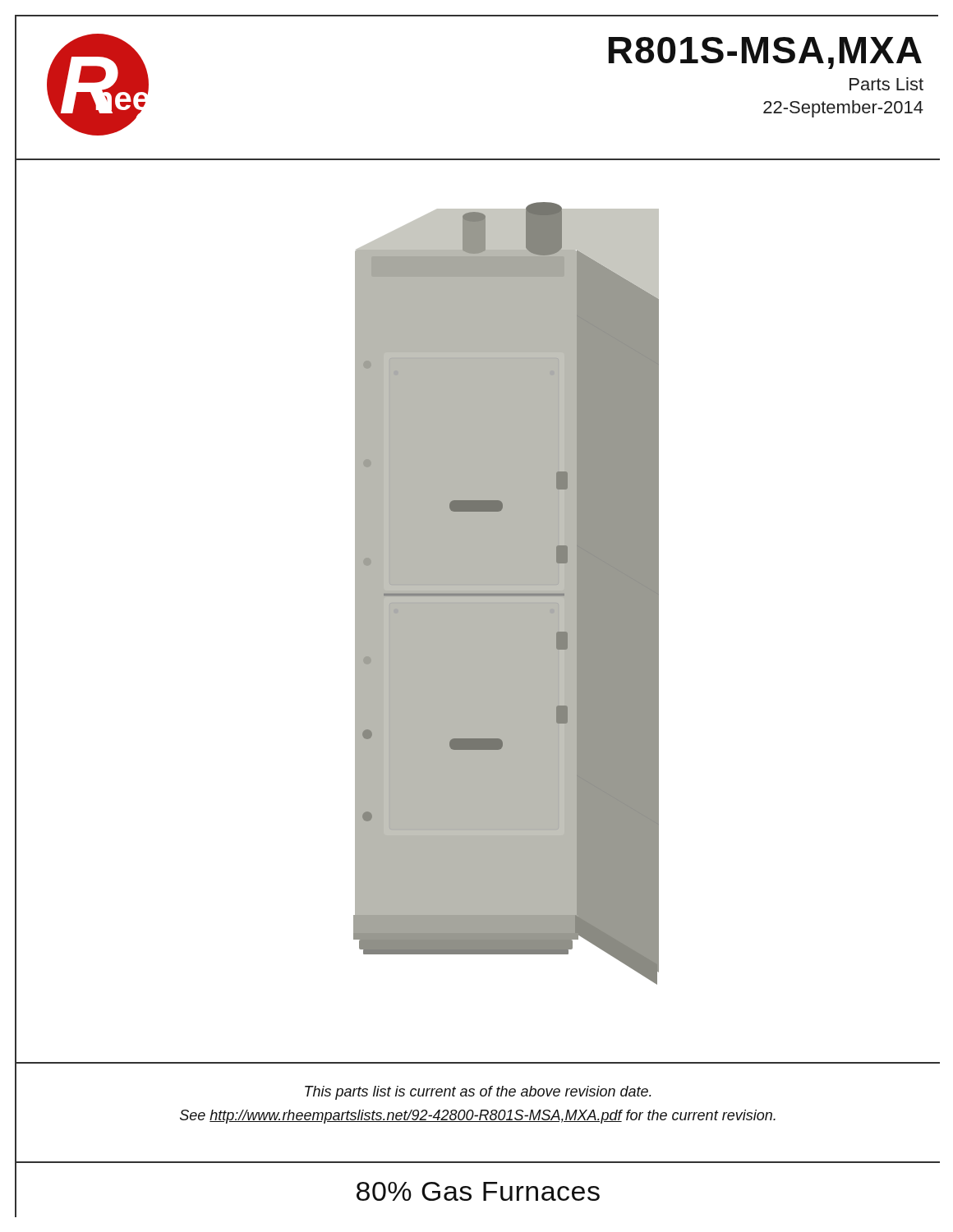The height and width of the screenshot is (1232, 953).
Task: Find the photo
Action: pyautogui.click(x=478, y=612)
